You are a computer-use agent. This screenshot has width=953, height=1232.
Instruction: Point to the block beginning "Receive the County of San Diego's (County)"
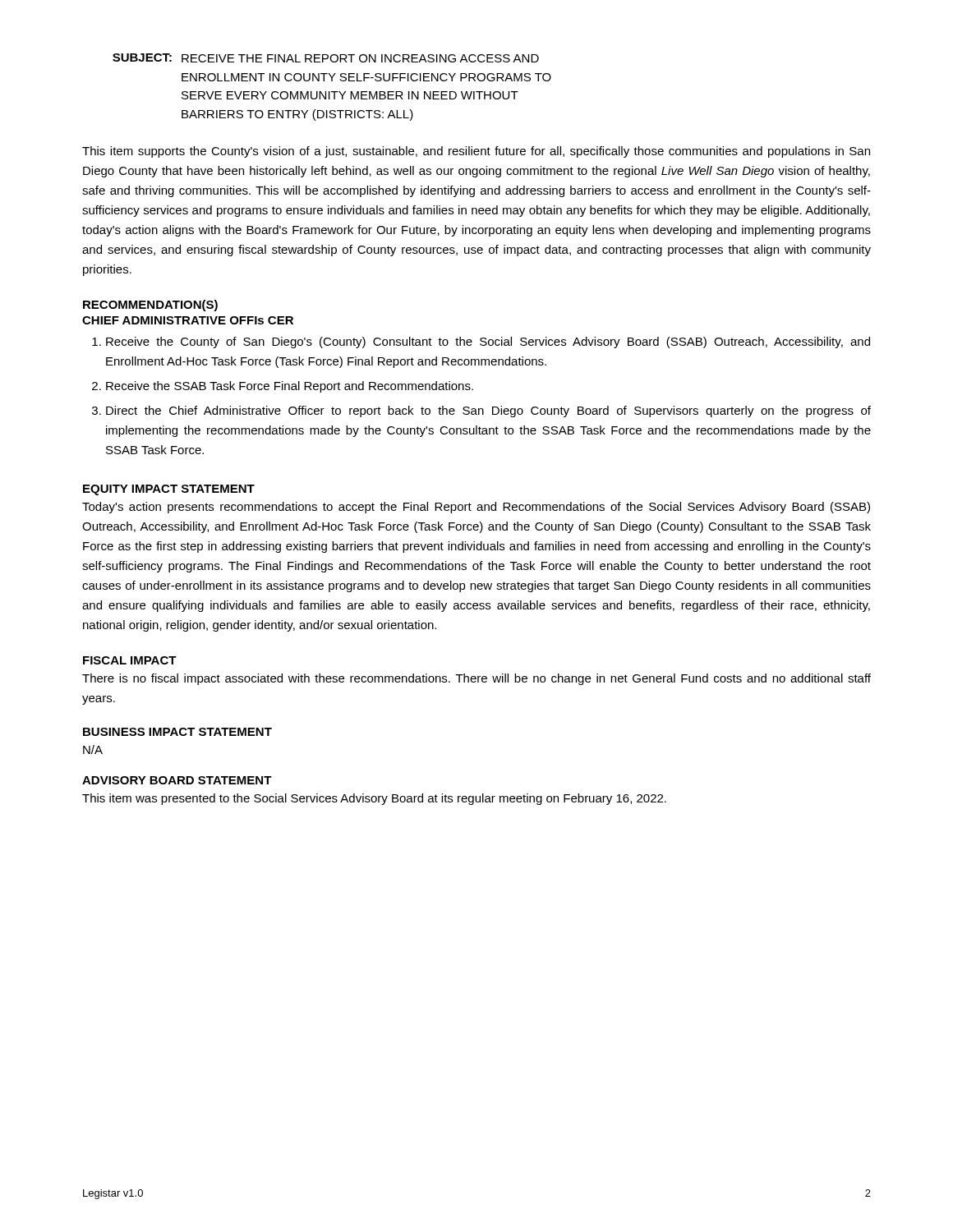tap(488, 351)
